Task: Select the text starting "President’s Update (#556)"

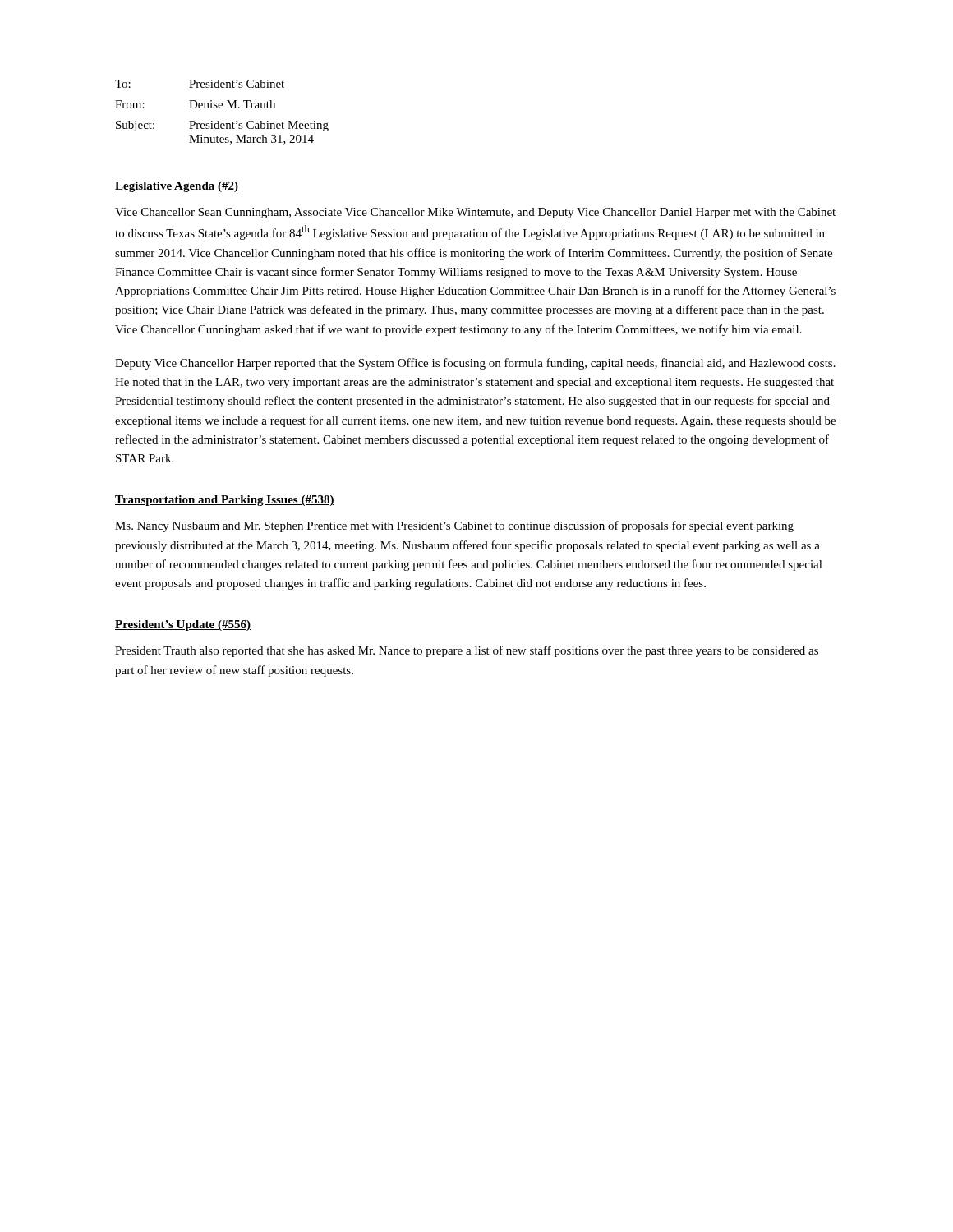Action: [183, 624]
